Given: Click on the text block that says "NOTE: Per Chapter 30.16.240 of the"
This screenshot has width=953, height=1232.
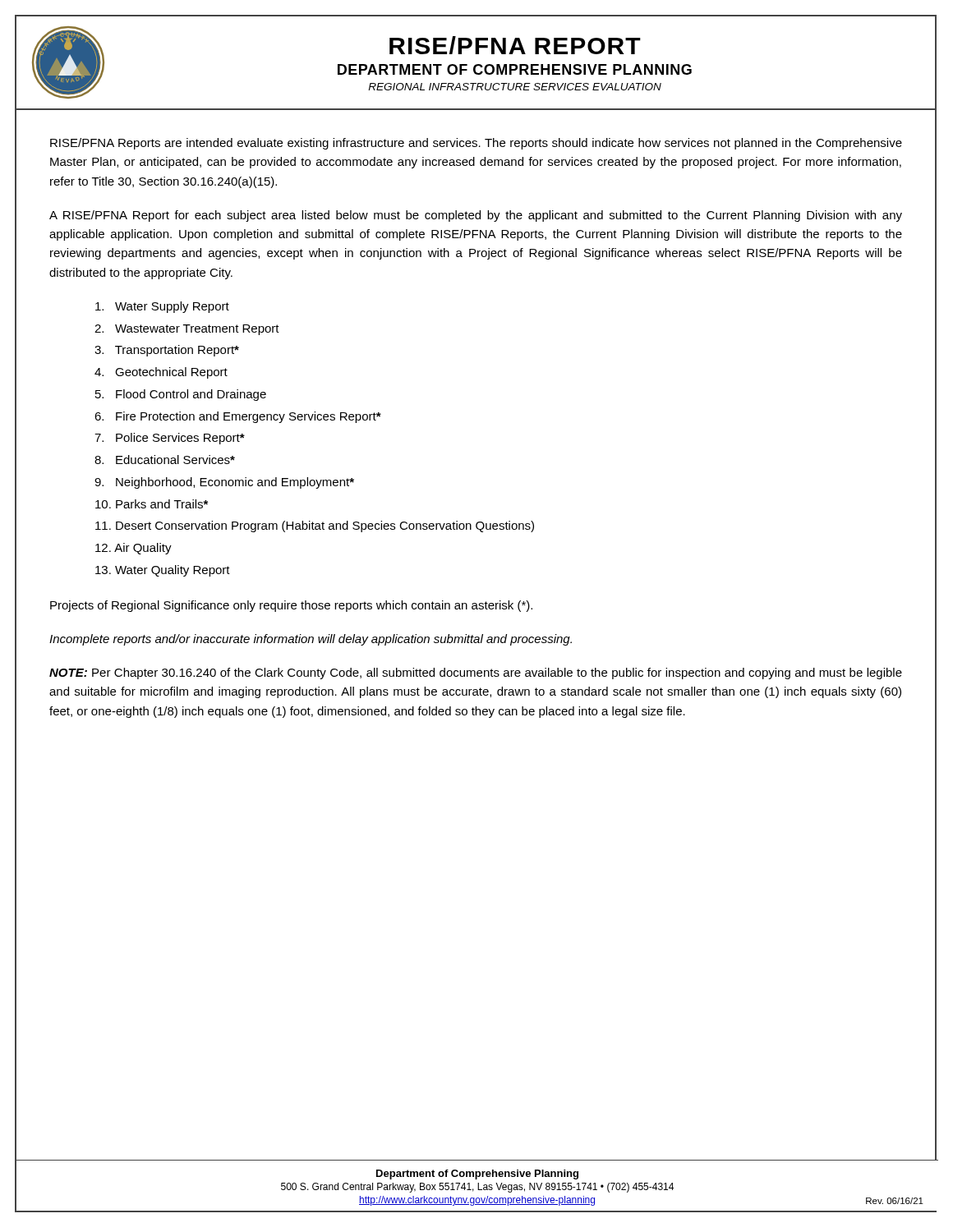Looking at the screenshot, I should point(476,691).
